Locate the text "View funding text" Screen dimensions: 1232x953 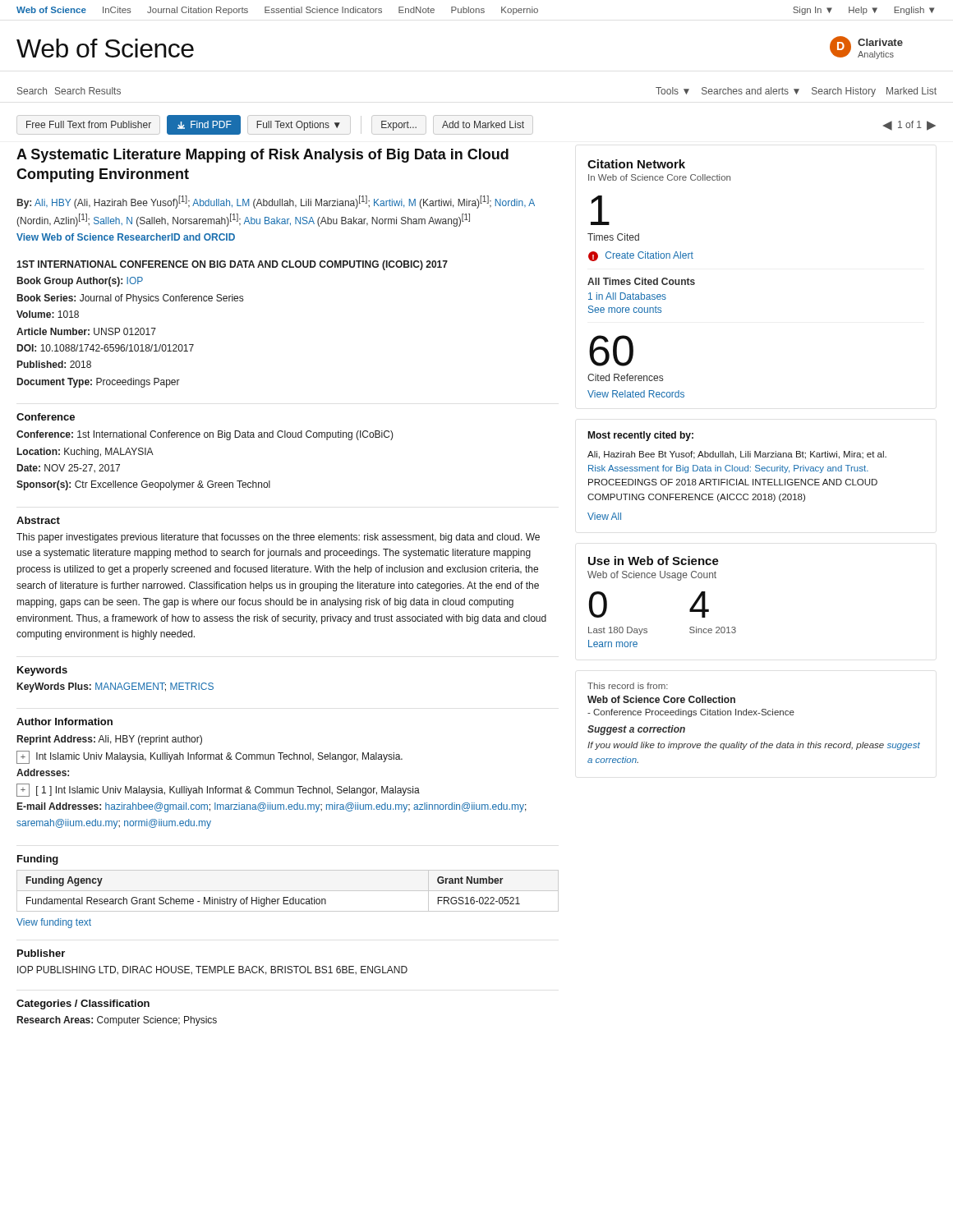(54, 922)
